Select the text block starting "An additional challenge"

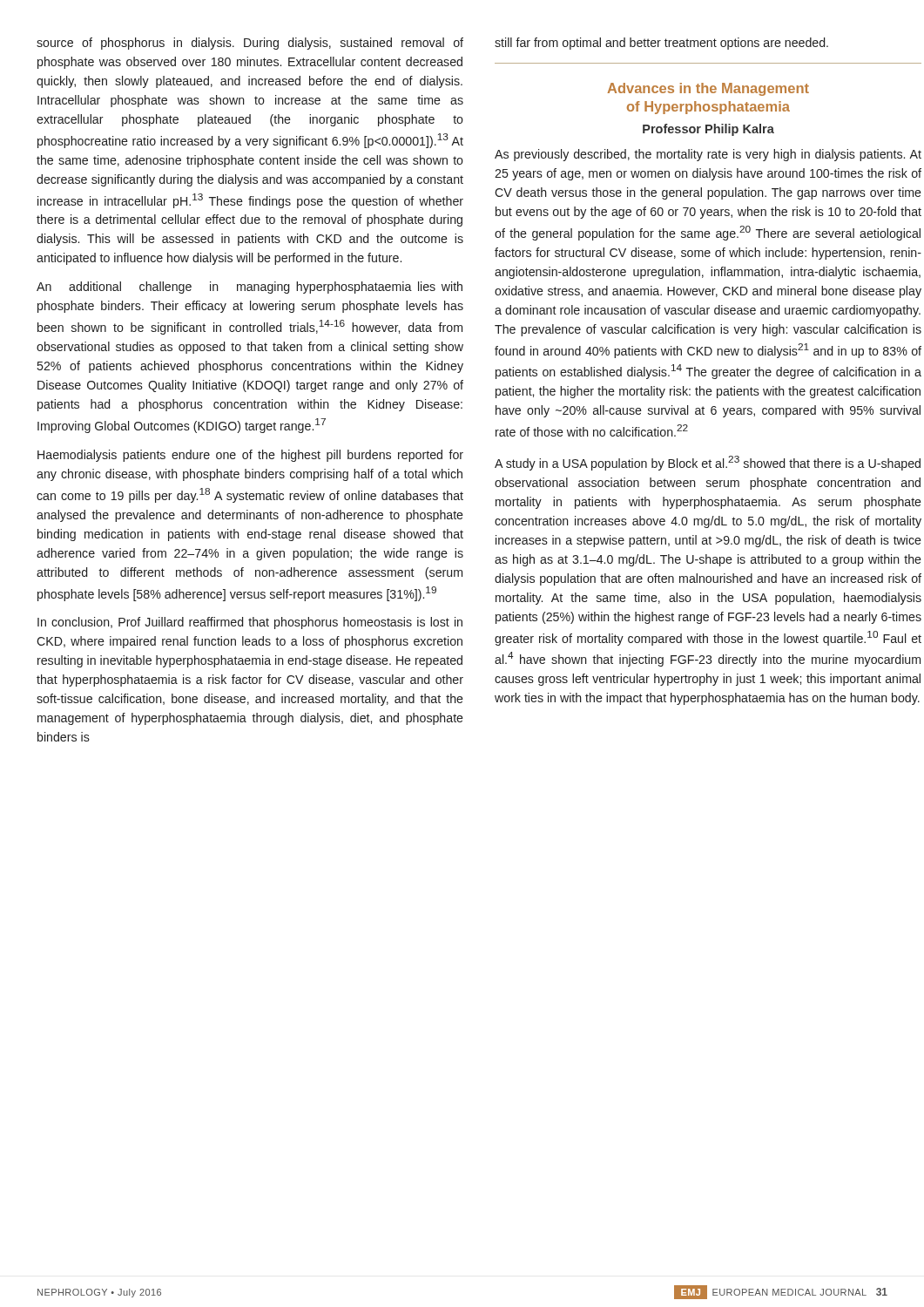coord(250,357)
